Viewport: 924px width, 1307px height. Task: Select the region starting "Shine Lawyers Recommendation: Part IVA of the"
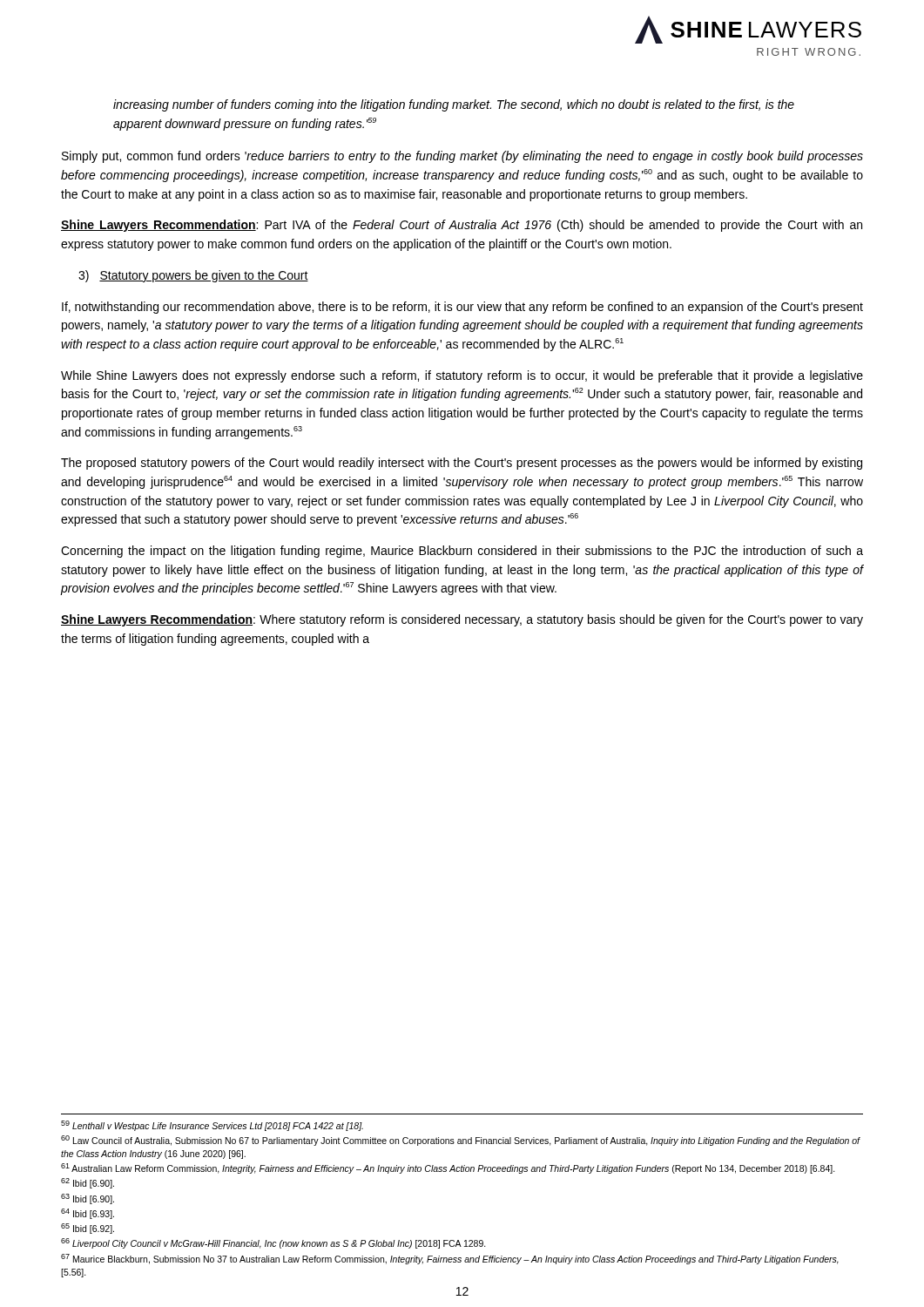462,235
